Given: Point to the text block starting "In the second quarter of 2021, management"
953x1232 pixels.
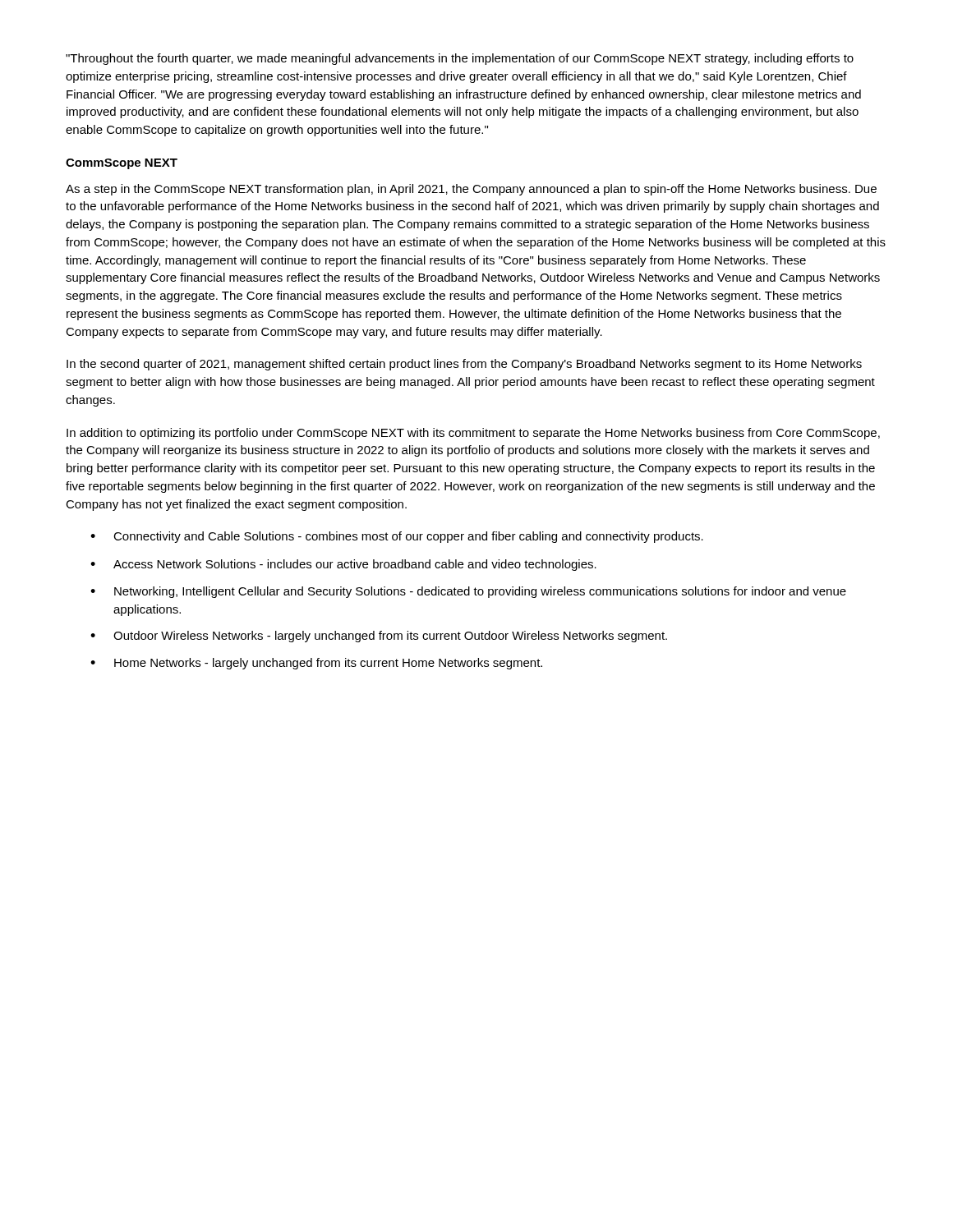Looking at the screenshot, I should (x=470, y=381).
